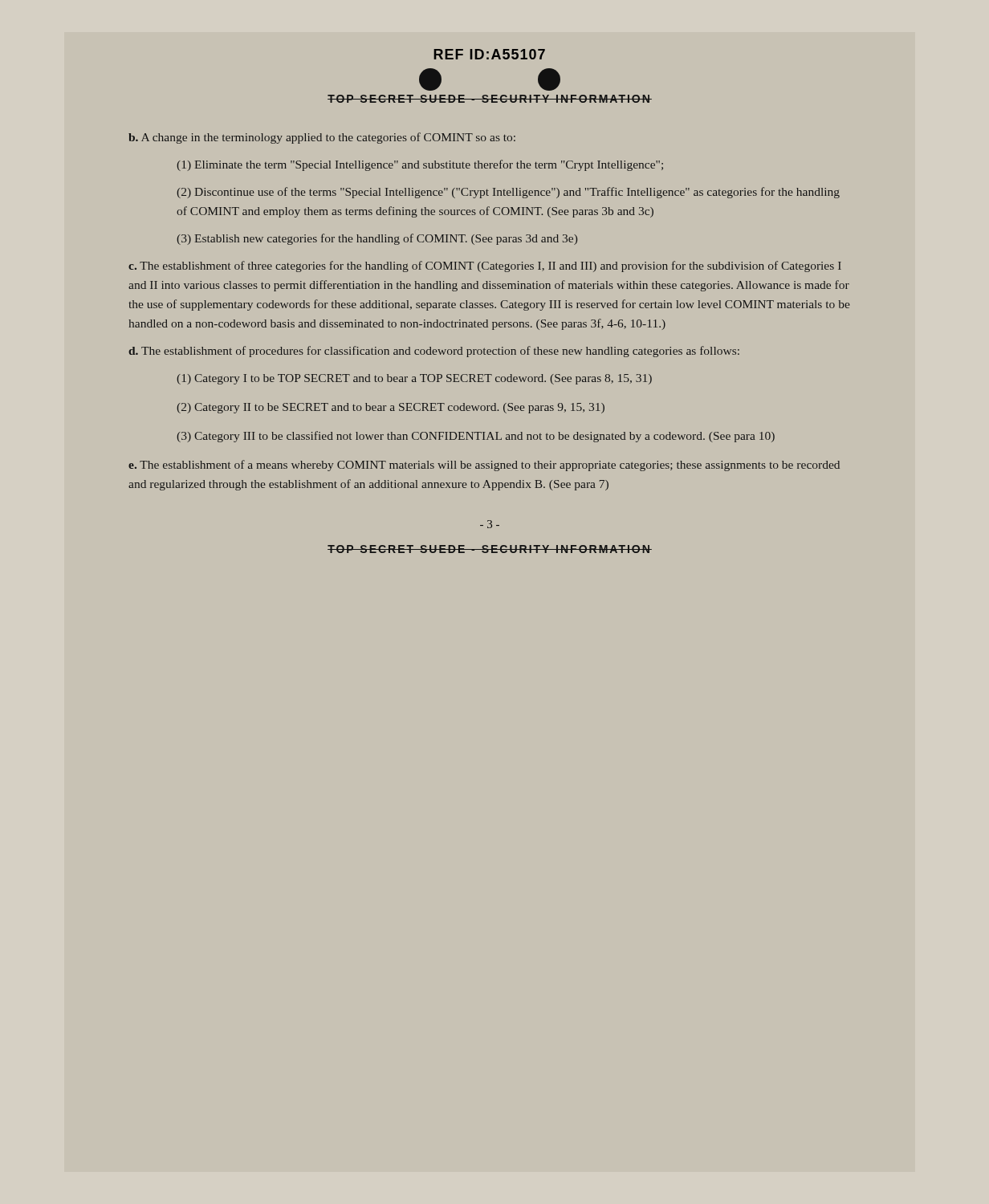
Task: Find the block starting "(3) Establish new categories for the handling of"
Action: tap(377, 238)
